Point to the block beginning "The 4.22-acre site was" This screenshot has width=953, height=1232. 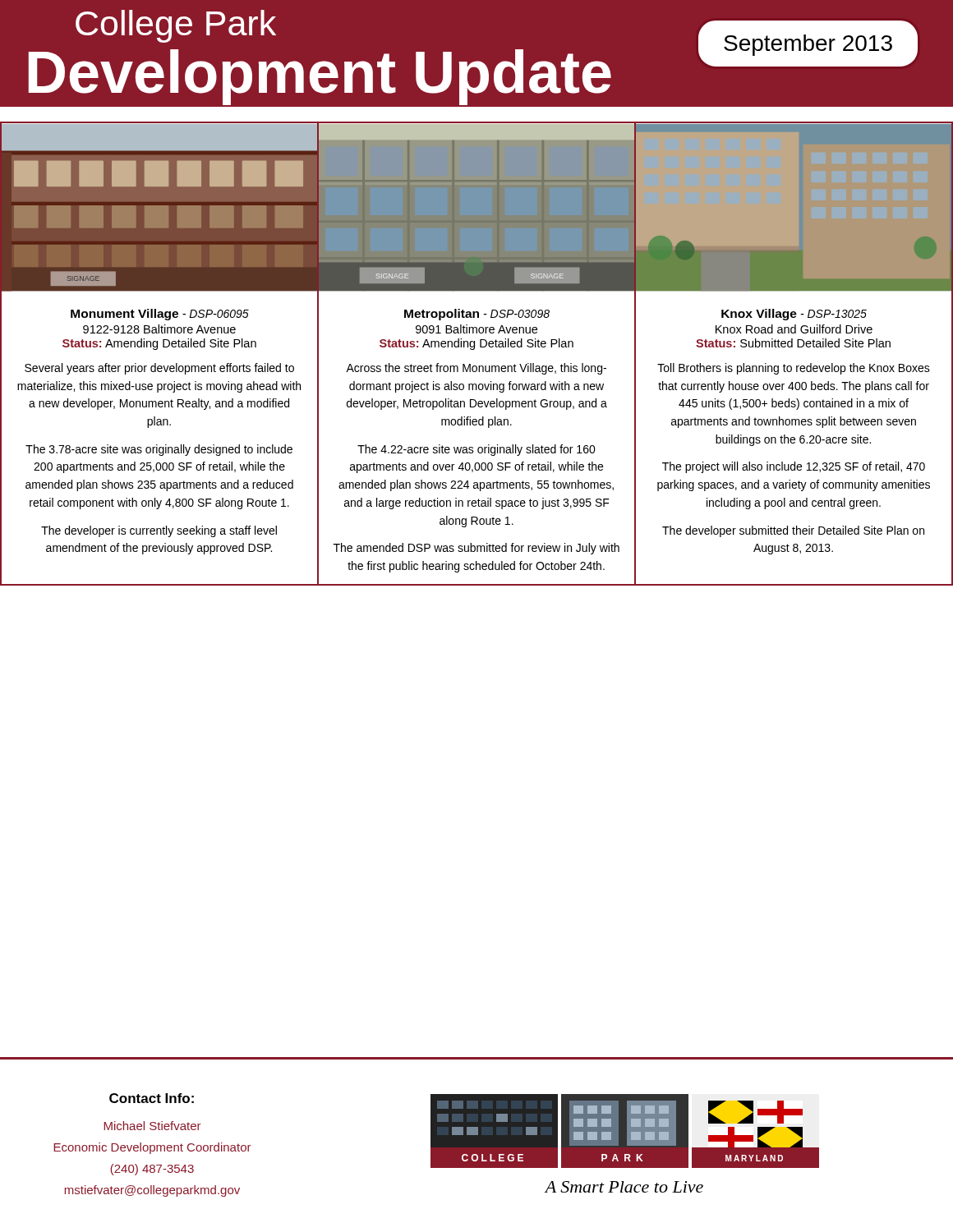tap(476, 485)
